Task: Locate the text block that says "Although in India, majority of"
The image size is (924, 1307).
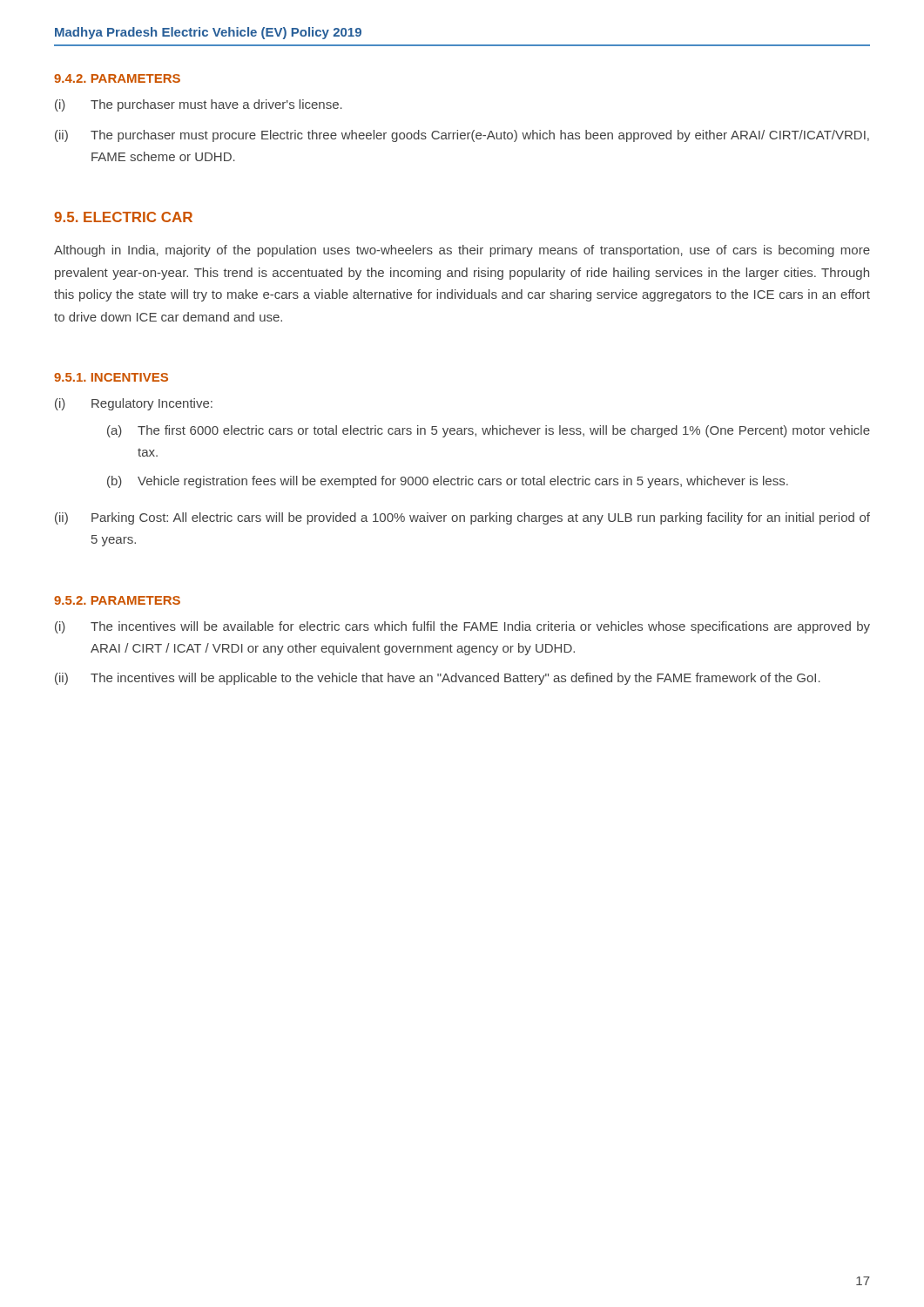Action: tap(462, 283)
